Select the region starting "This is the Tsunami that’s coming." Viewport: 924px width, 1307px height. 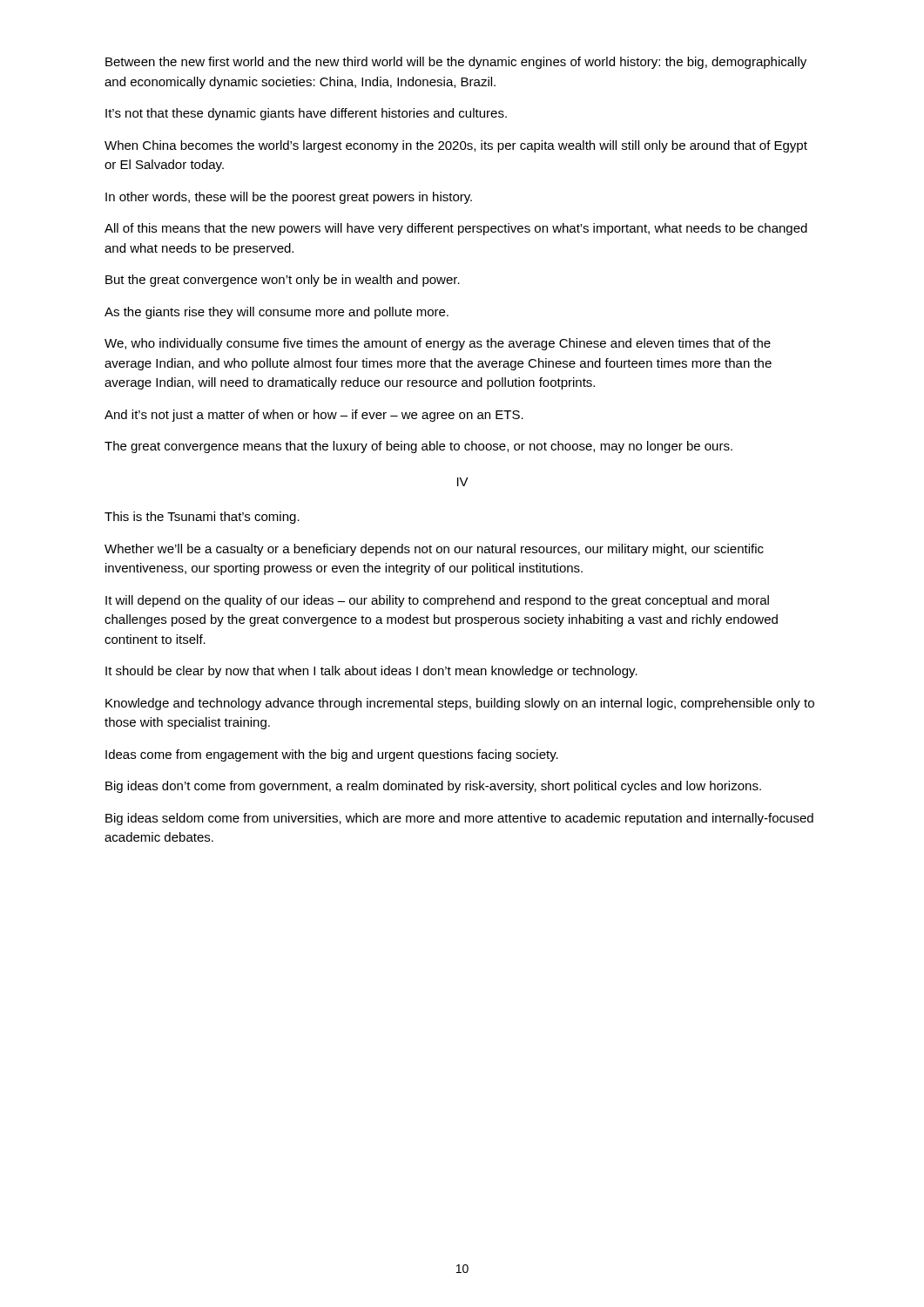point(202,516)
